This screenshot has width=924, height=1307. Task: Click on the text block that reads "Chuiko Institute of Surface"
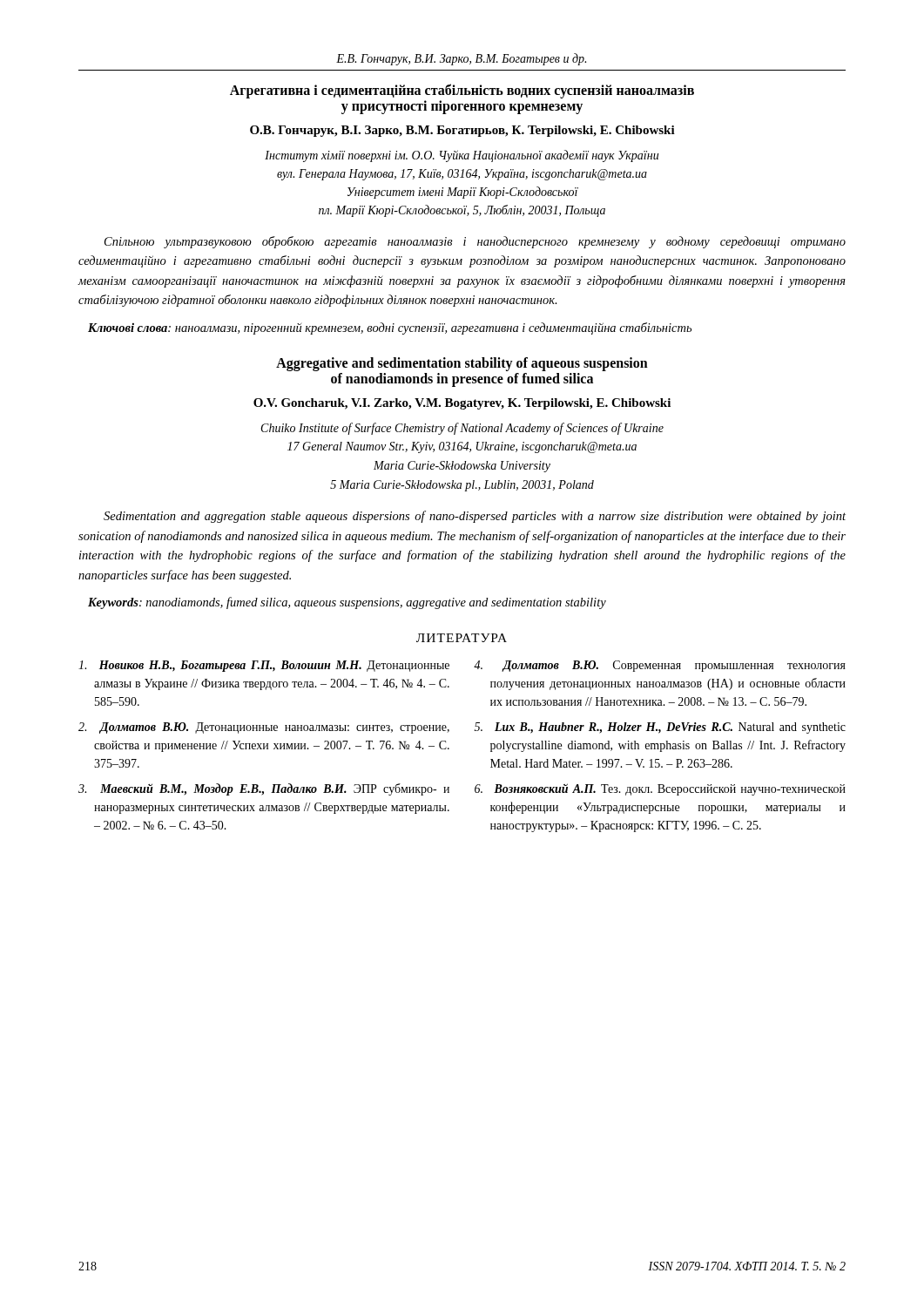tap(462, 456)
